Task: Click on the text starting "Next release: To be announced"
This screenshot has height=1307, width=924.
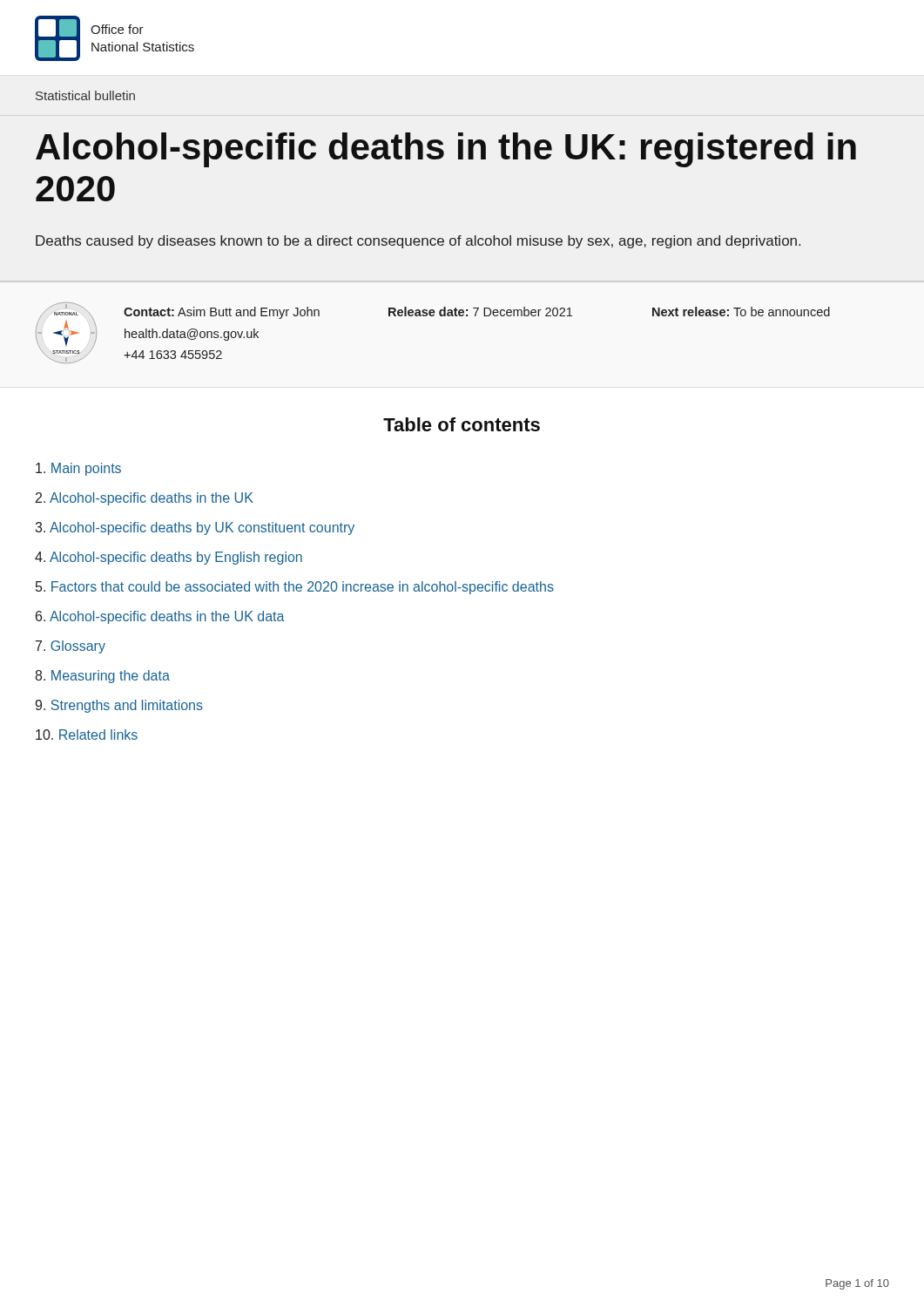Action: coord(741,312)
